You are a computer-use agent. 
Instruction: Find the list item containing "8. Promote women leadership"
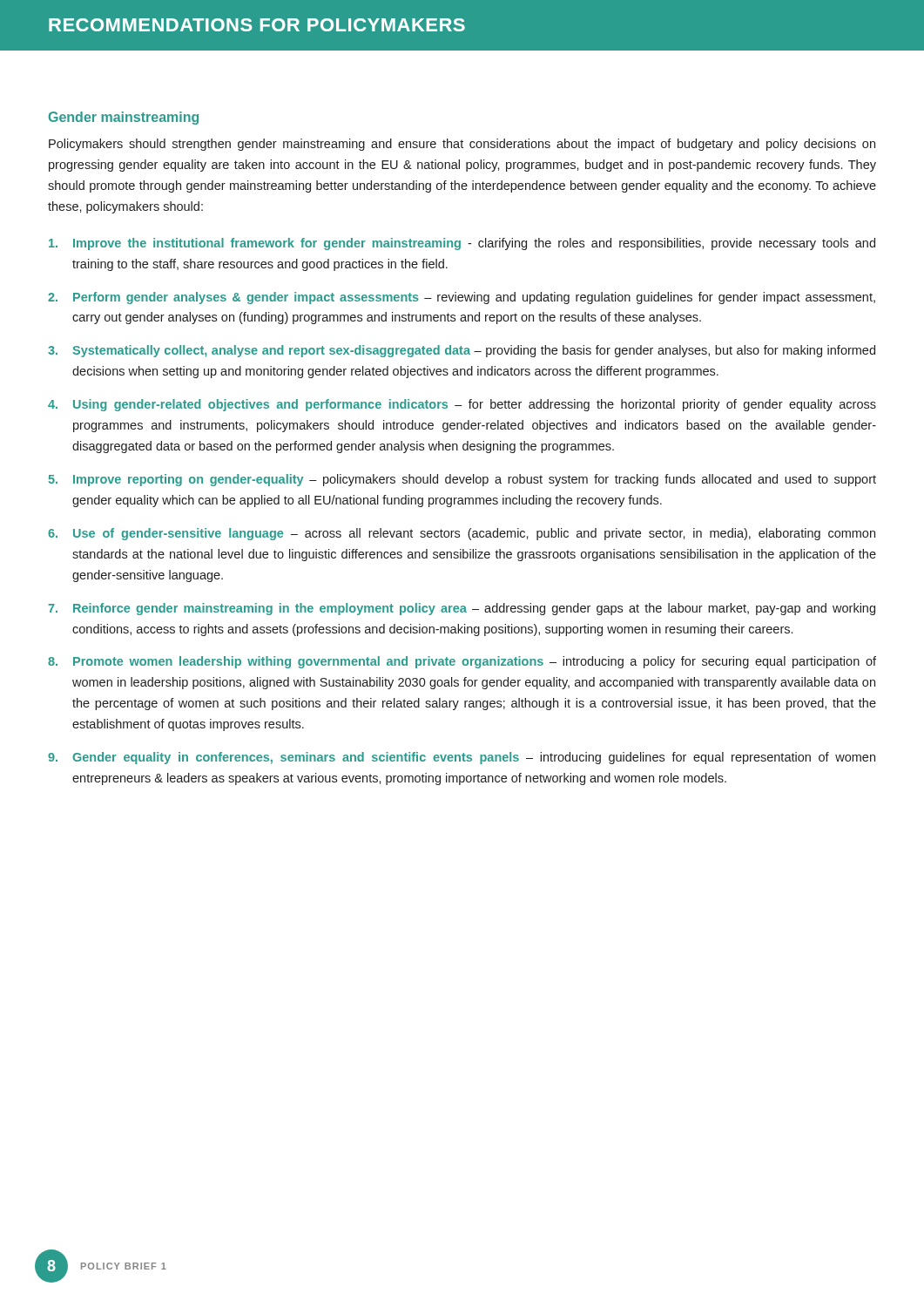pyautogui.click(x=462, y=694)
